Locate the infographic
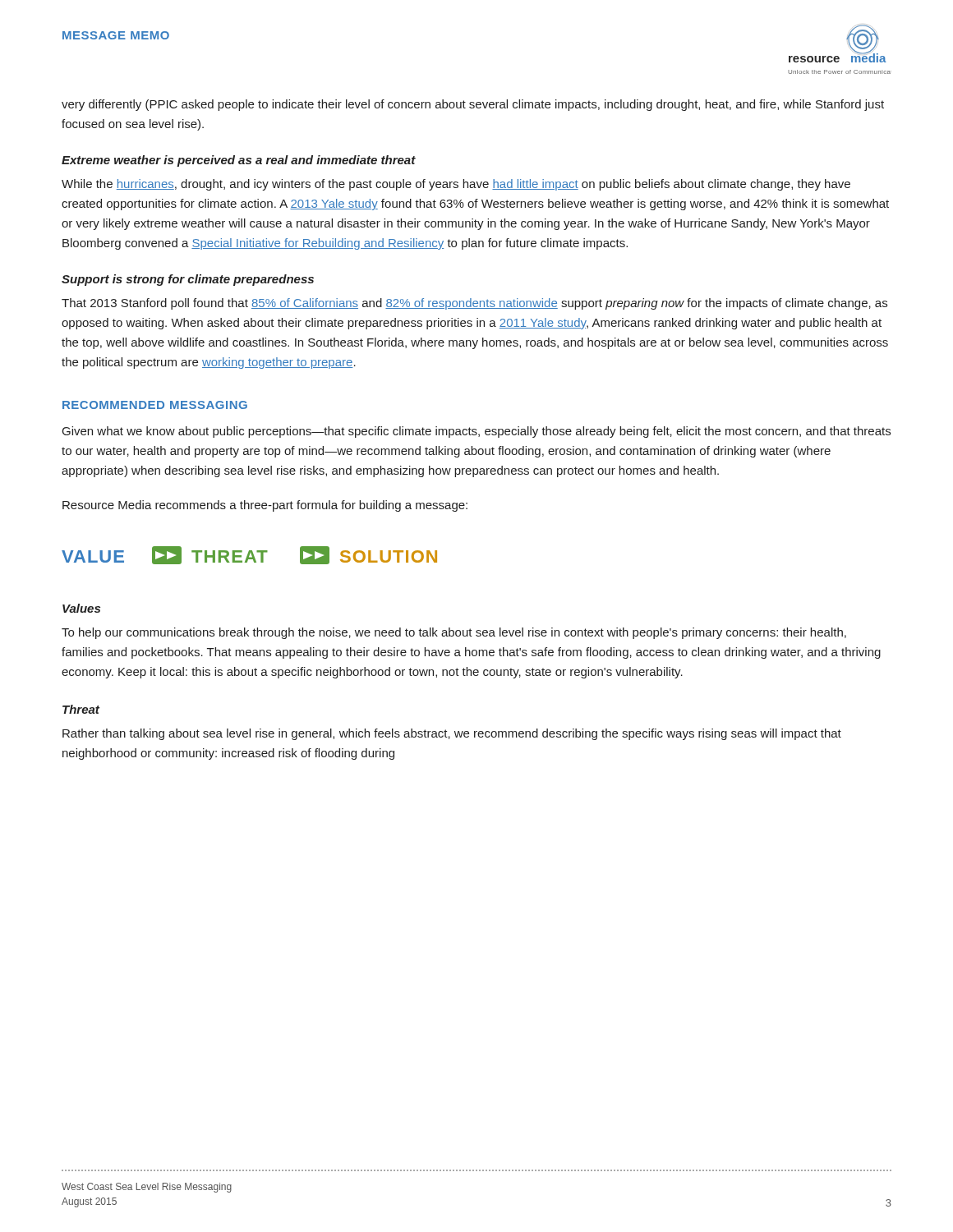953x1232 pixels. coord(476,554)
